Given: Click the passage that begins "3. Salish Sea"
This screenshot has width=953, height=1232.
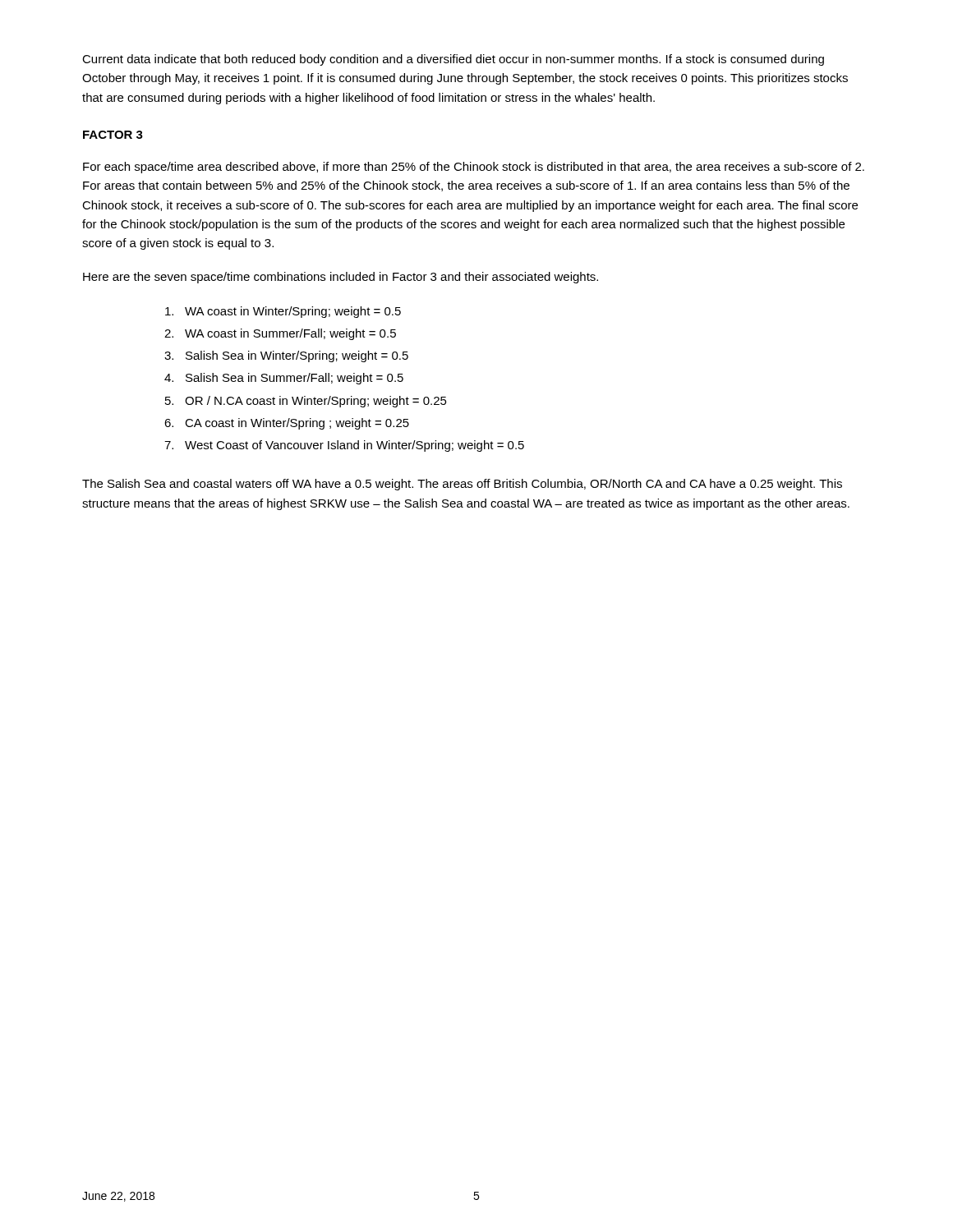Looking at the screenshot, I should click(286, 355).
